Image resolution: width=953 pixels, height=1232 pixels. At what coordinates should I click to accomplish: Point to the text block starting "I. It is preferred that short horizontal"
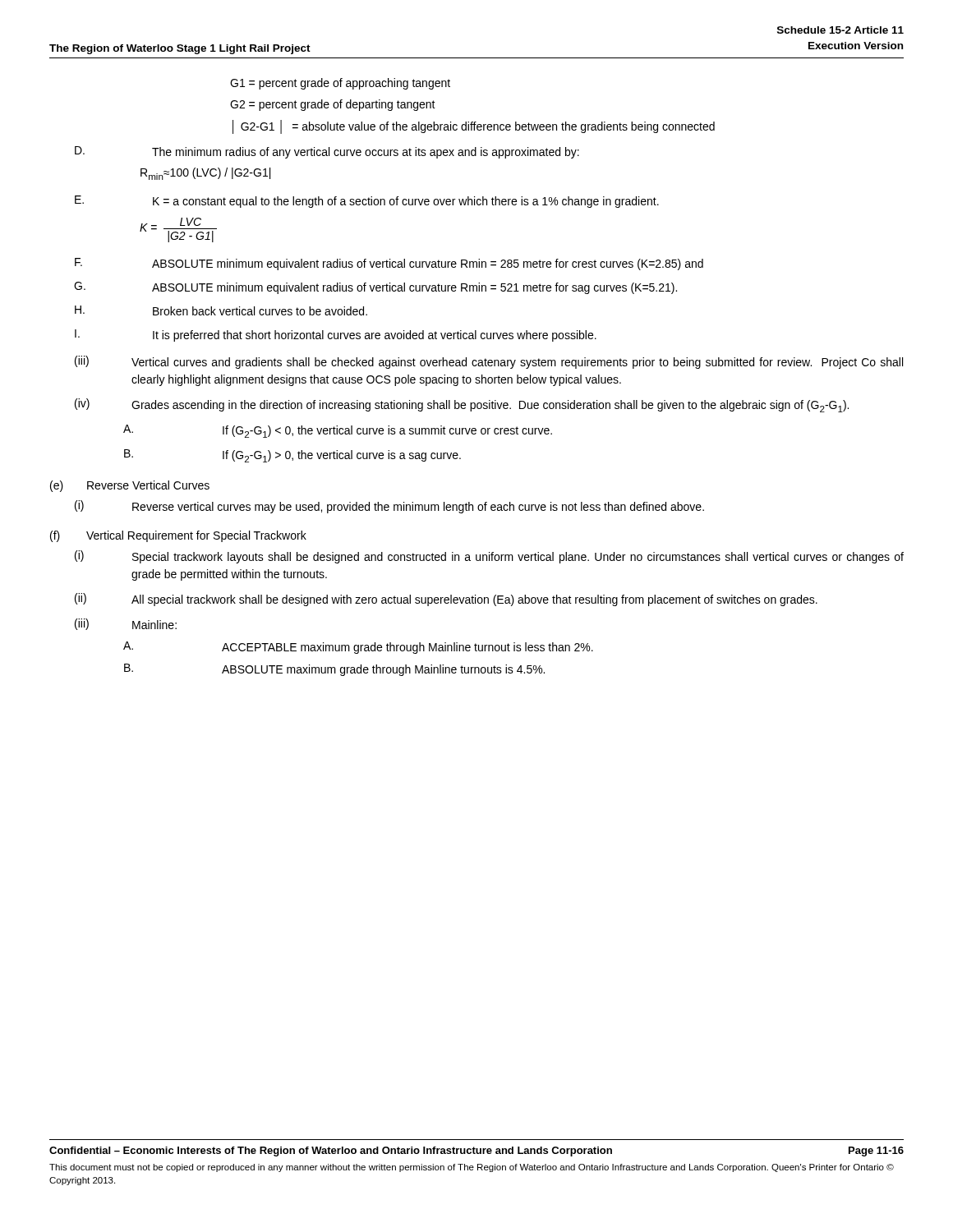tap(476, 335)
